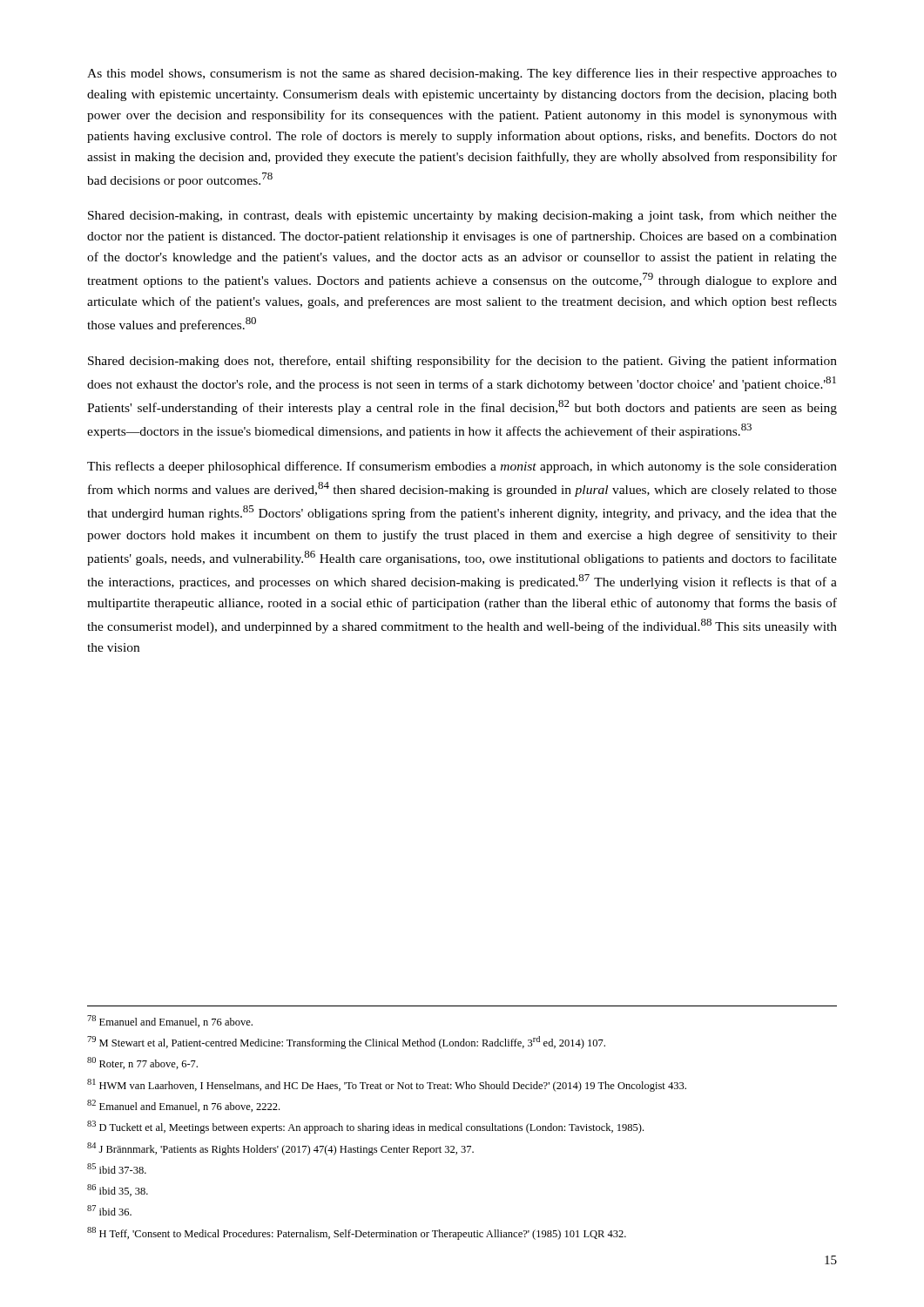924x1307 pixels.
Task: Click where it says "86 ibid 35, 38."
Action: 118,1190
